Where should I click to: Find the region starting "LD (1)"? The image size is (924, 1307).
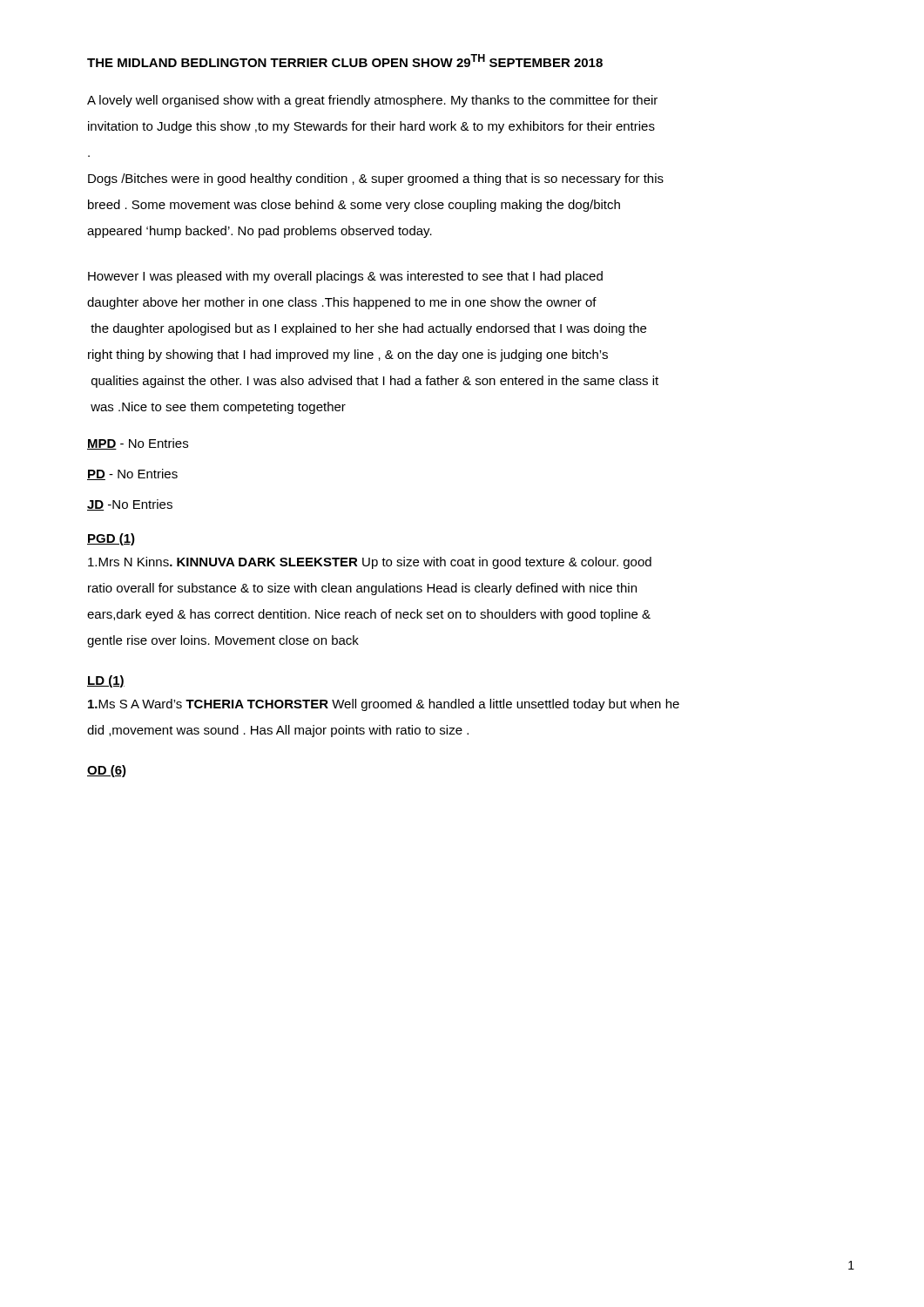106,680
